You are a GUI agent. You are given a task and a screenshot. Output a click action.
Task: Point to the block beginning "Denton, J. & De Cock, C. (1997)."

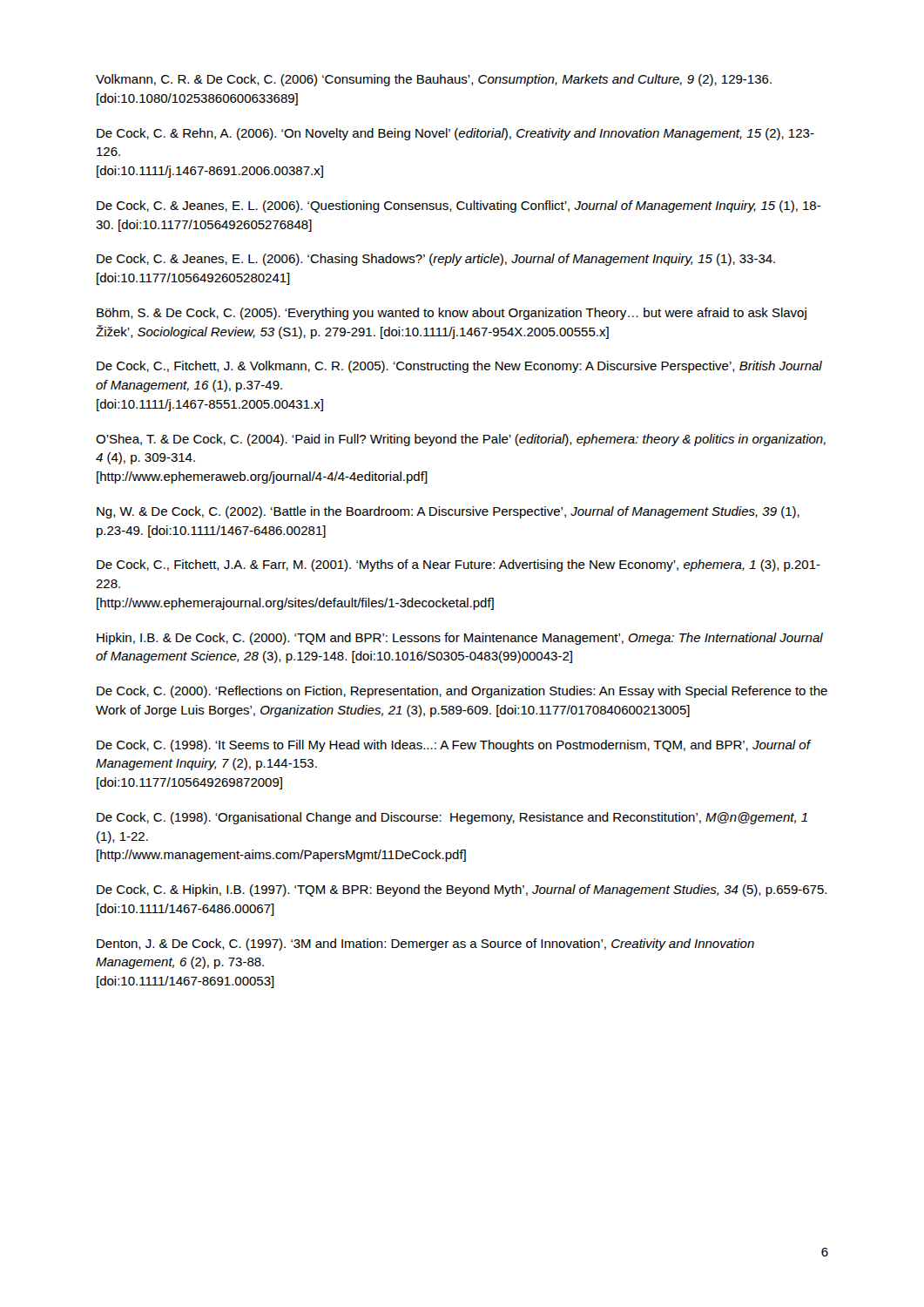(425, 945)
